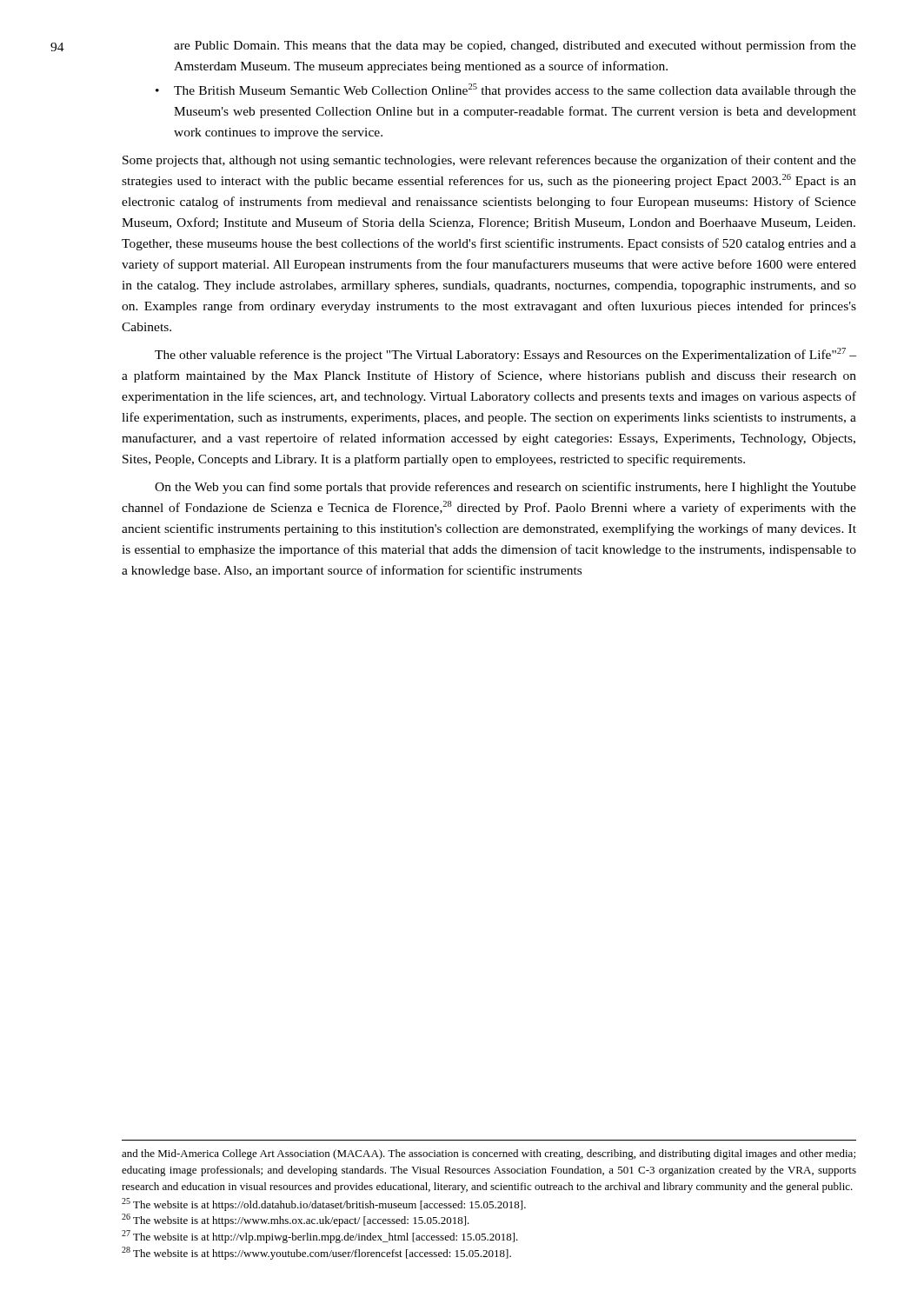Click on the text starting "Some projects that, although not using semantic"
Viewport: 924px width, 1304px height.
click(489, 243)
